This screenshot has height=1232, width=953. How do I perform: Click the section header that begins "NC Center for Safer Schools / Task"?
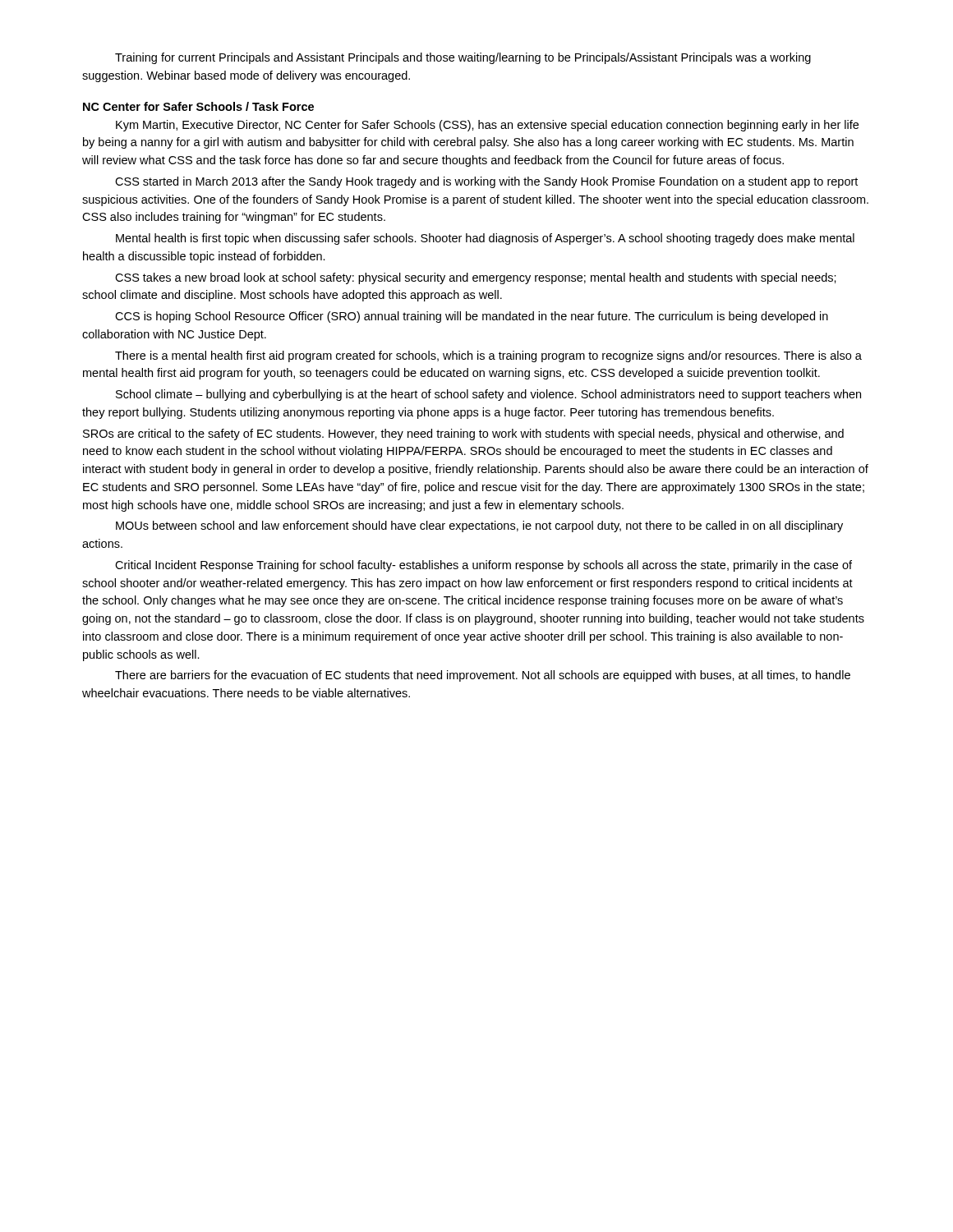pos(198,106)
